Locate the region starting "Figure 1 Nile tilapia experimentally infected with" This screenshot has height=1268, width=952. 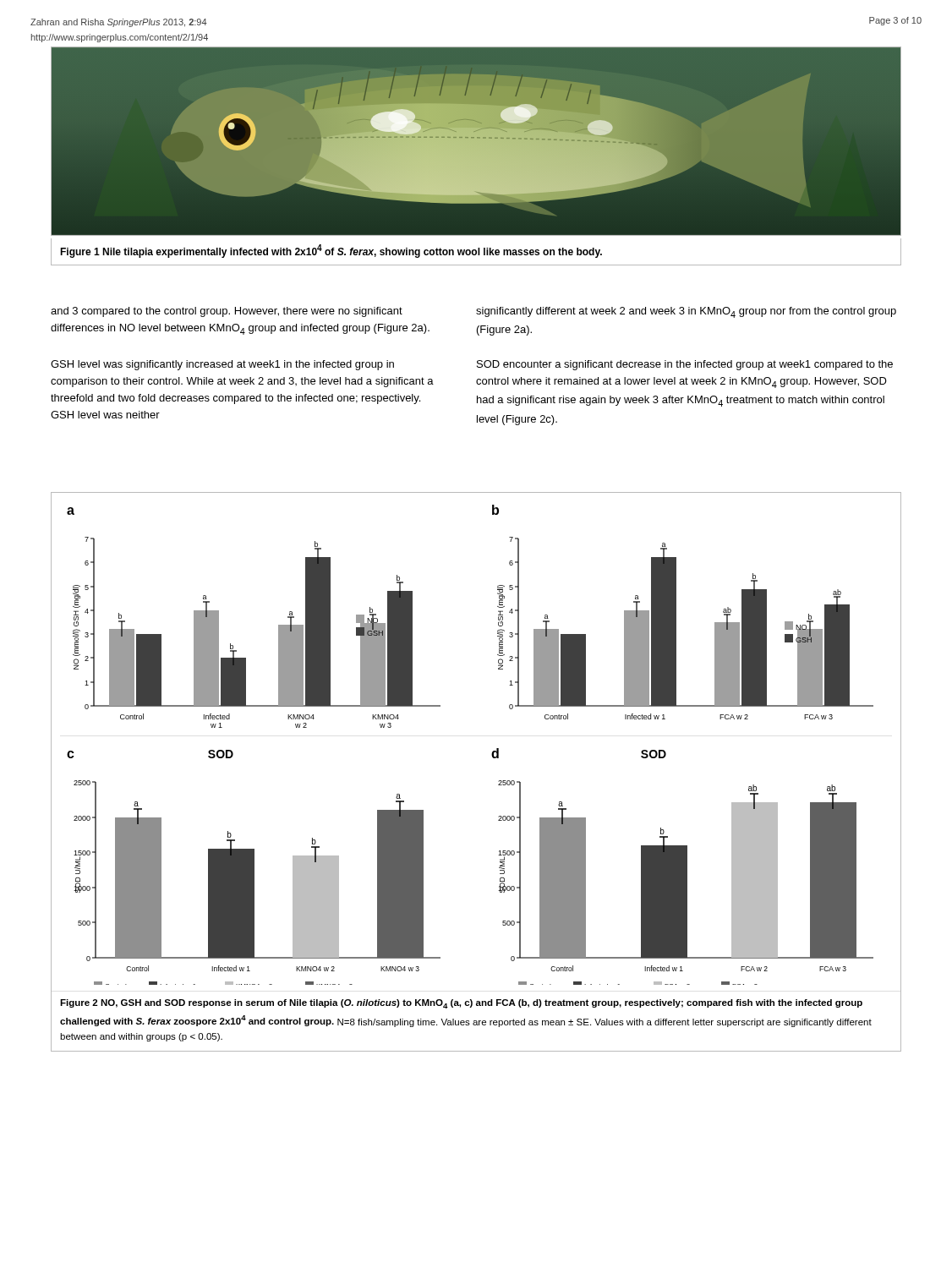[331, 251]
